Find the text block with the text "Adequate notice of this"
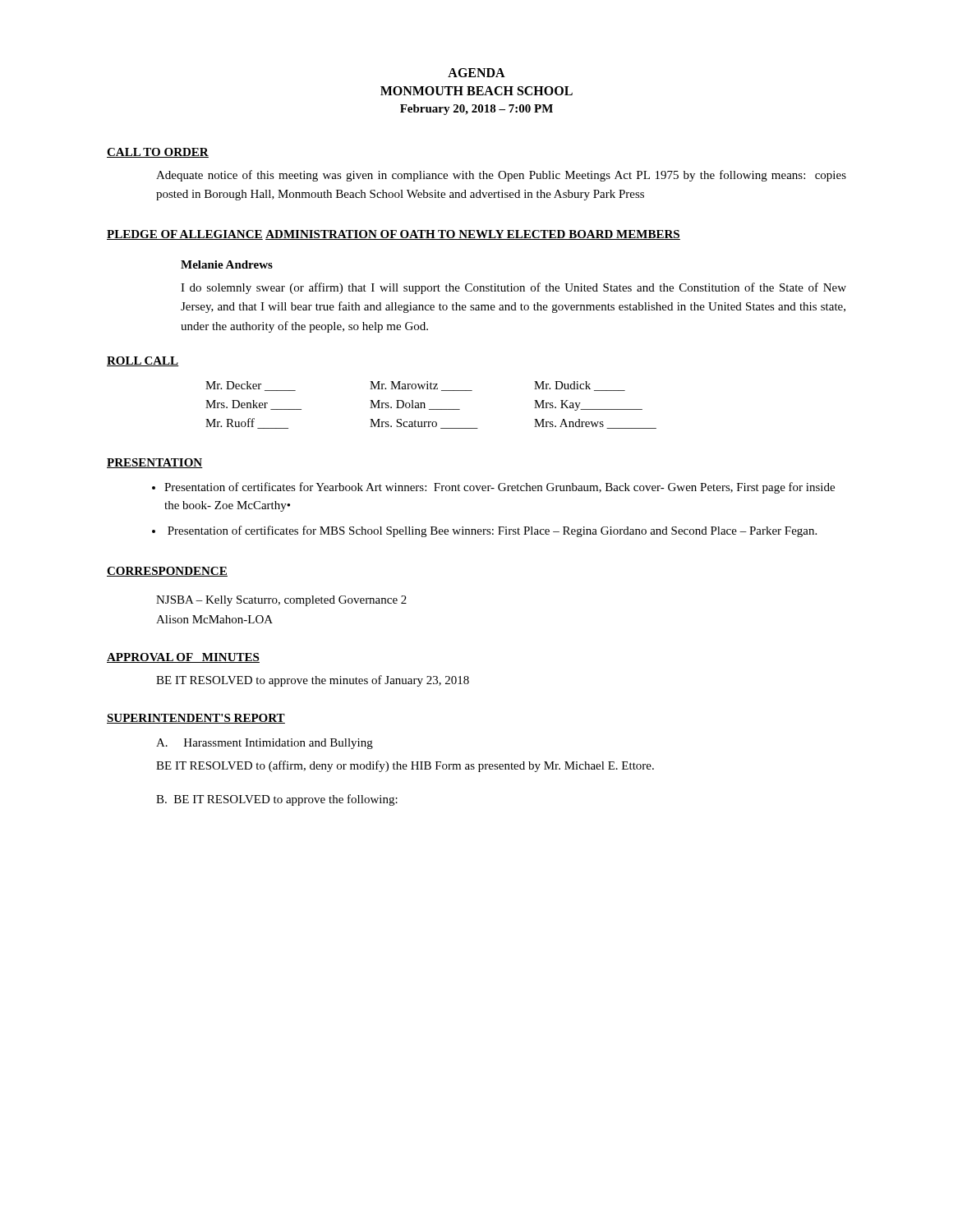The width and height of the screenshot is (953, 1232). pyautogui.click(x=501, y=184)
